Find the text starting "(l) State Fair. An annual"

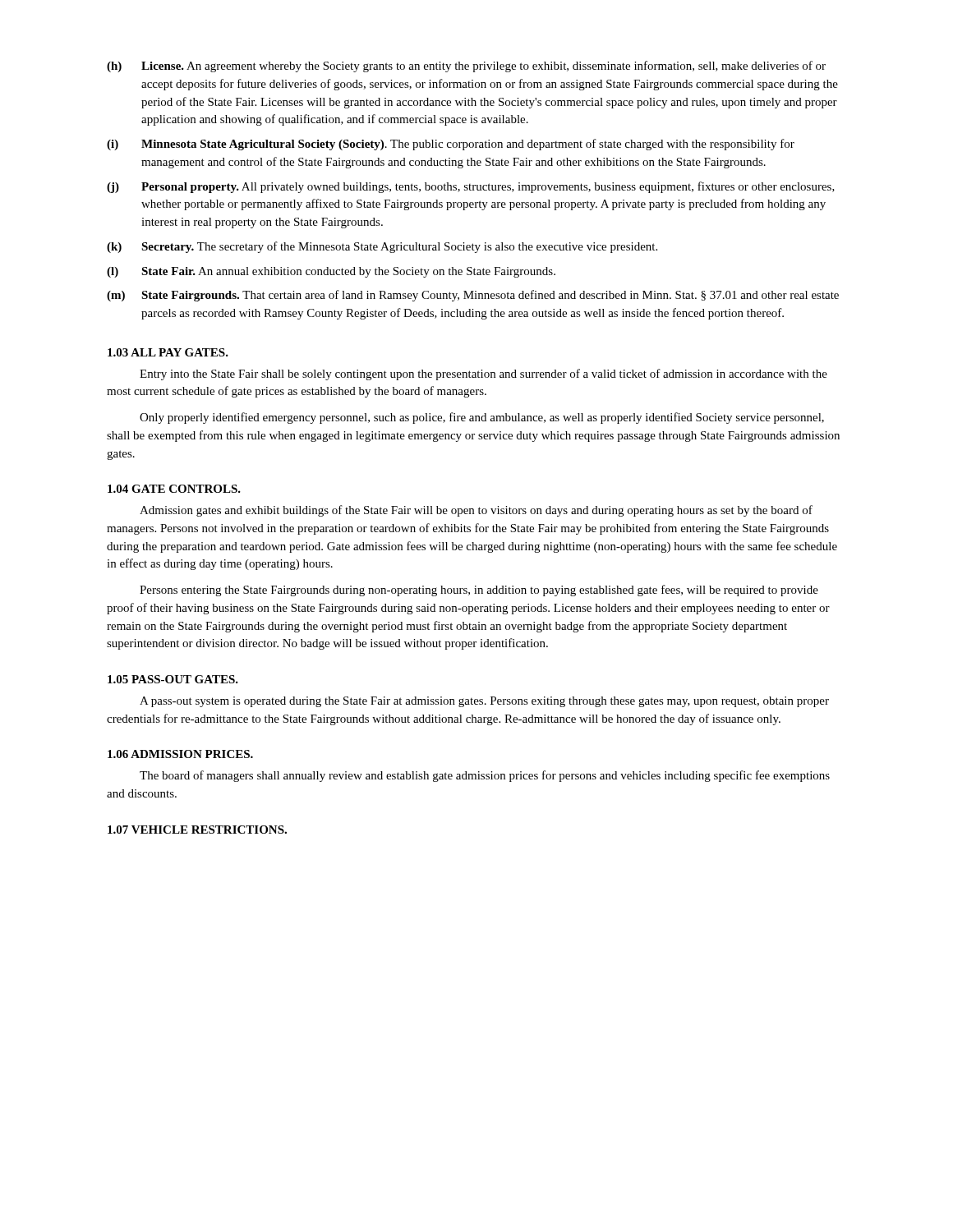[476, 271]
